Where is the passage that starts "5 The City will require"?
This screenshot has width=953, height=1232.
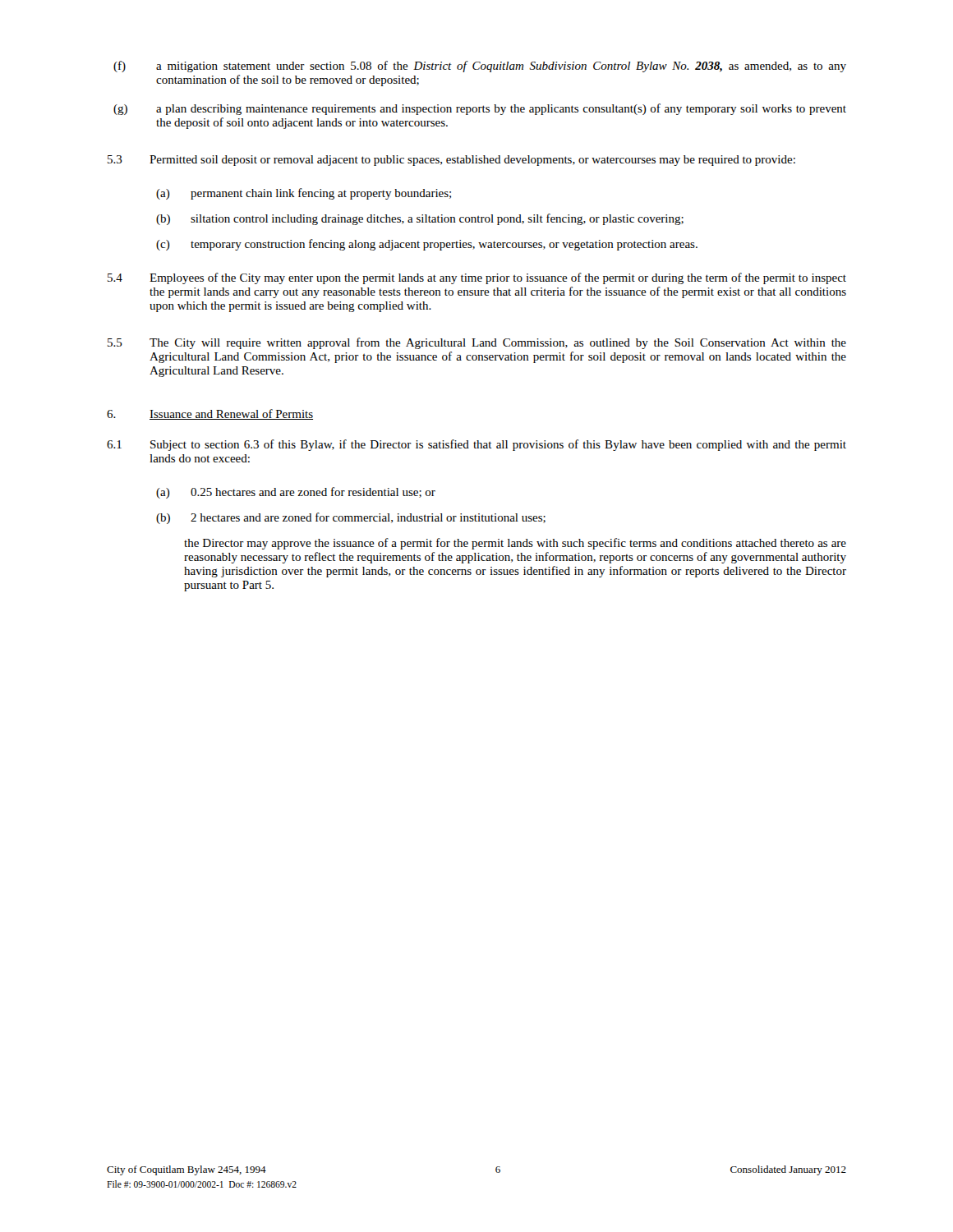click(x=476, y=357)
